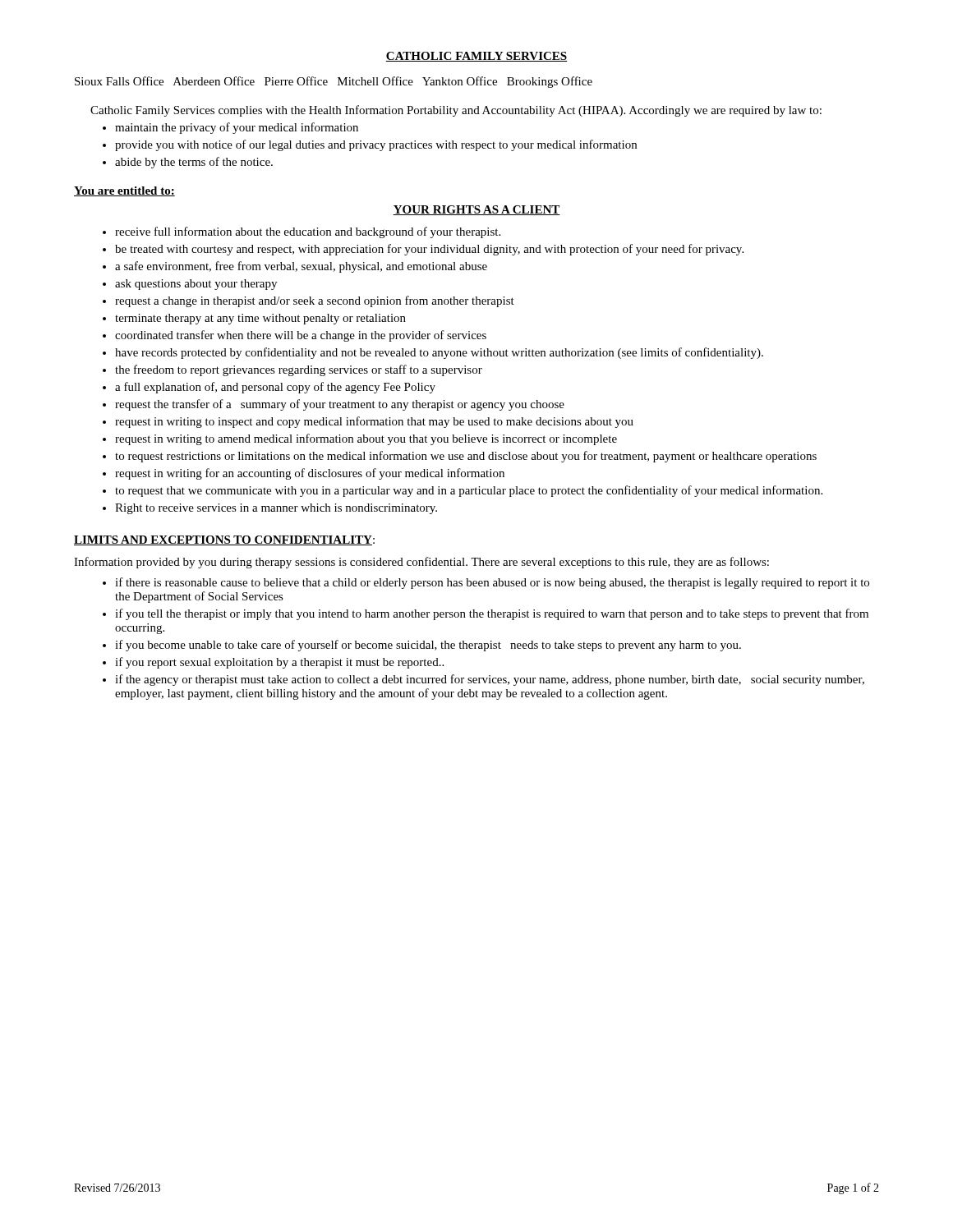
Task: Select the section header that reads "YOUR RIGHTS AS A CLIENT"
Action: pyautogui.click(x=476, y=209)
